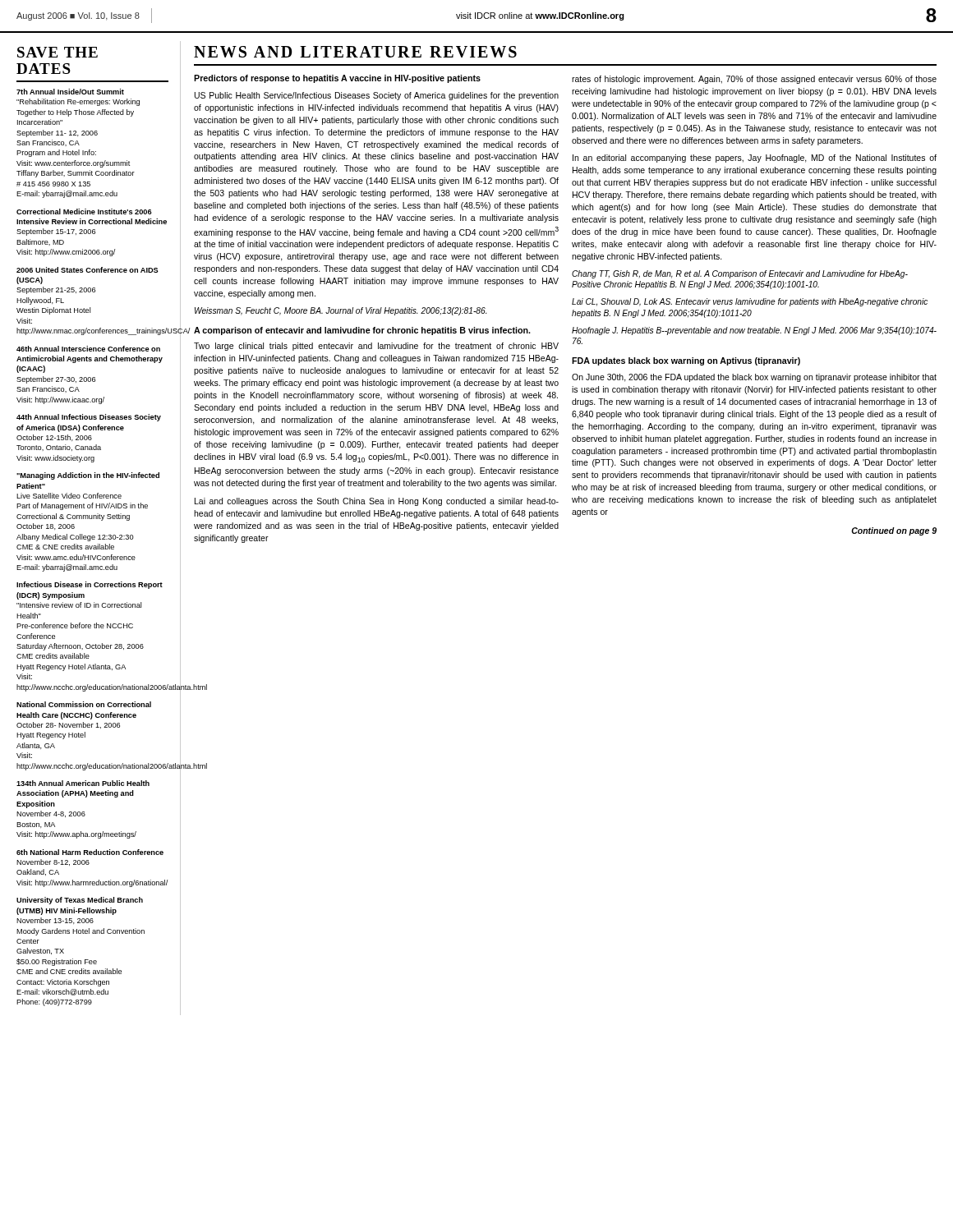Click on the list item with the text "National Commission on Correctional Health Care (NCCHC) Conference"
The width and height of the screenshot is (953, 1232).
tap(92, 735)
